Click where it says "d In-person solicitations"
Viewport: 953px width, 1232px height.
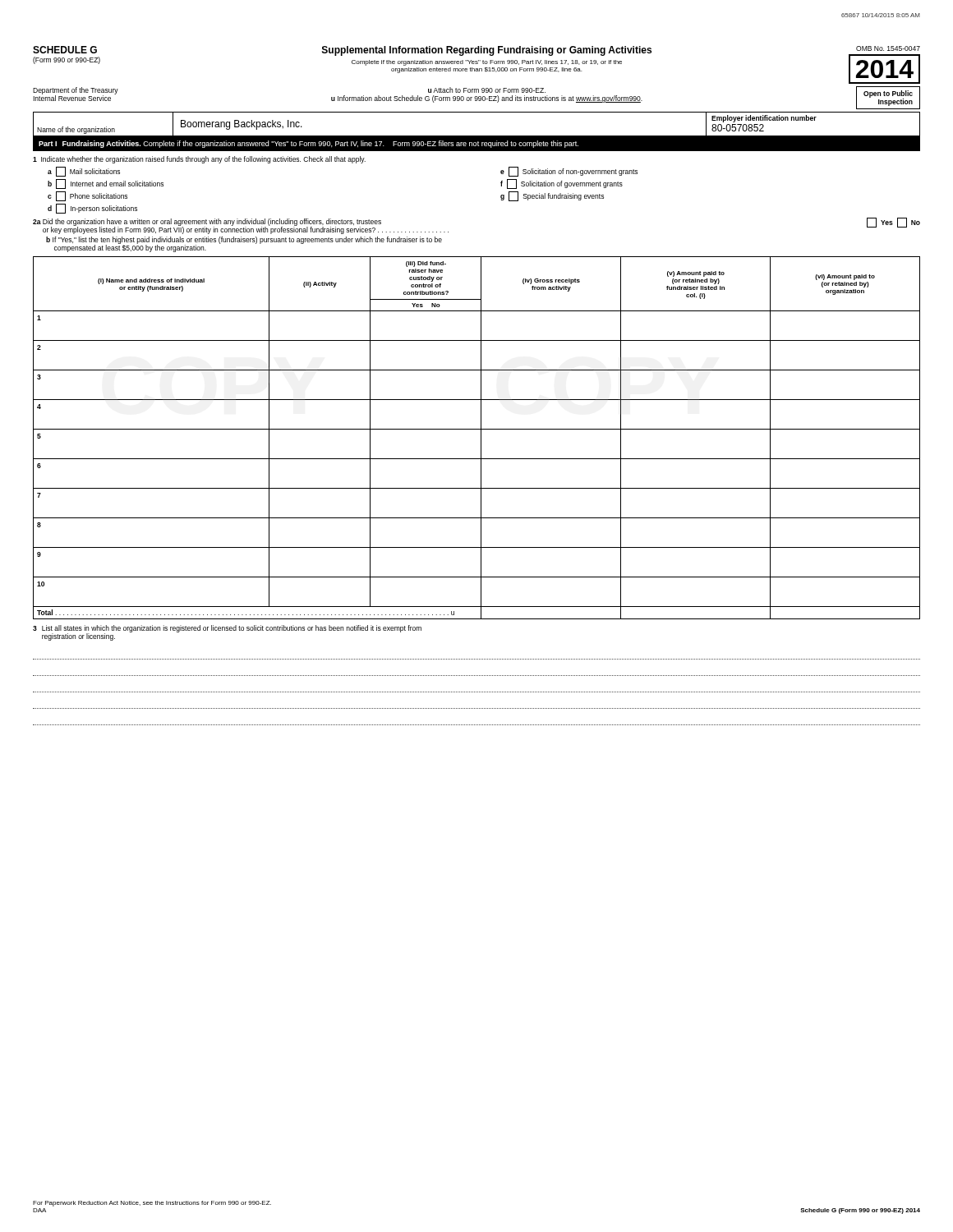[93, 209]
